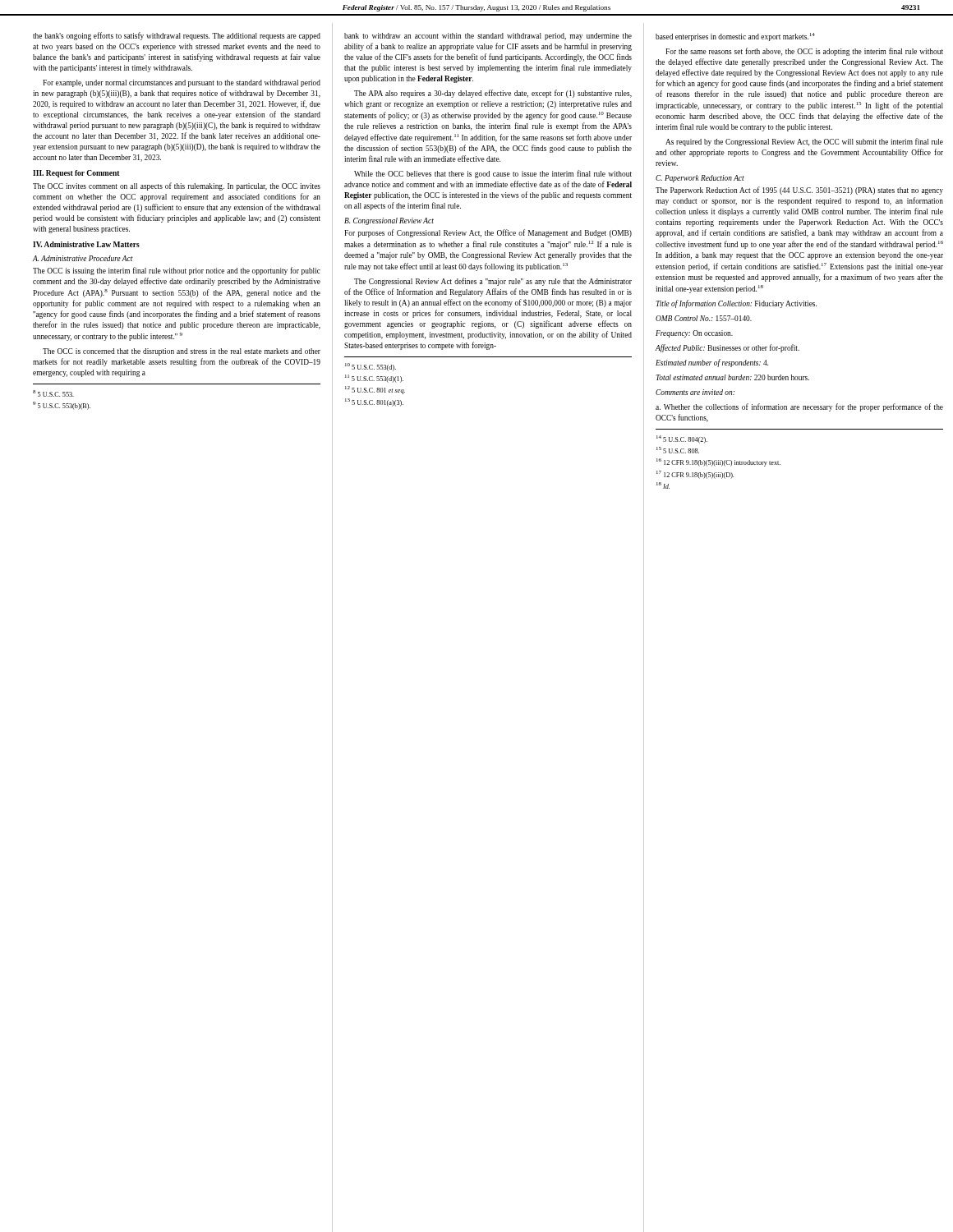
Task: Point to the region starting "C. Paperwork Reduction Act"
Action: tap(700, 178)
